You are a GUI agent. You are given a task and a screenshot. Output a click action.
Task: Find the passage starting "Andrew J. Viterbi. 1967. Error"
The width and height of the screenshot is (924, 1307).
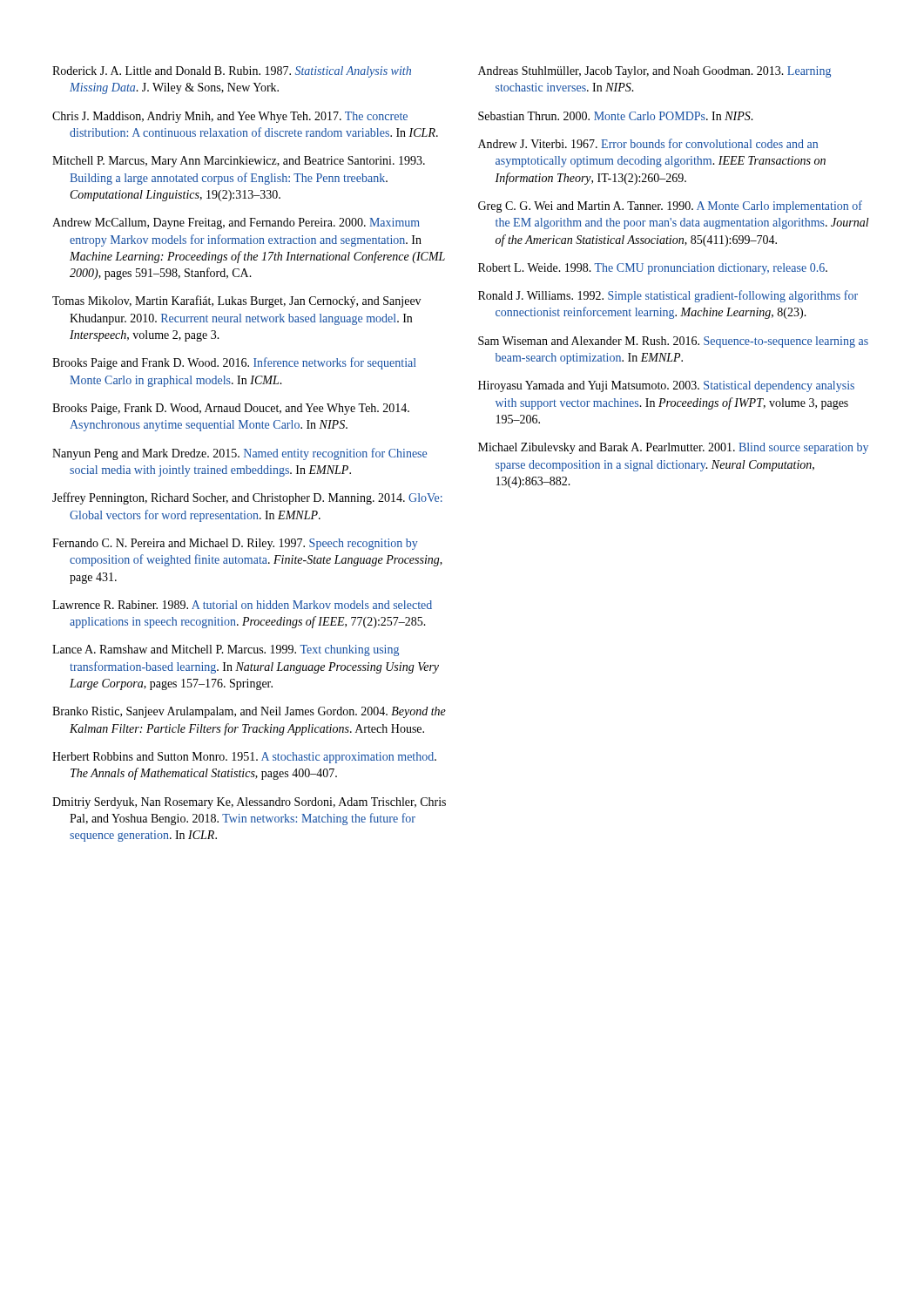[652, 161]
